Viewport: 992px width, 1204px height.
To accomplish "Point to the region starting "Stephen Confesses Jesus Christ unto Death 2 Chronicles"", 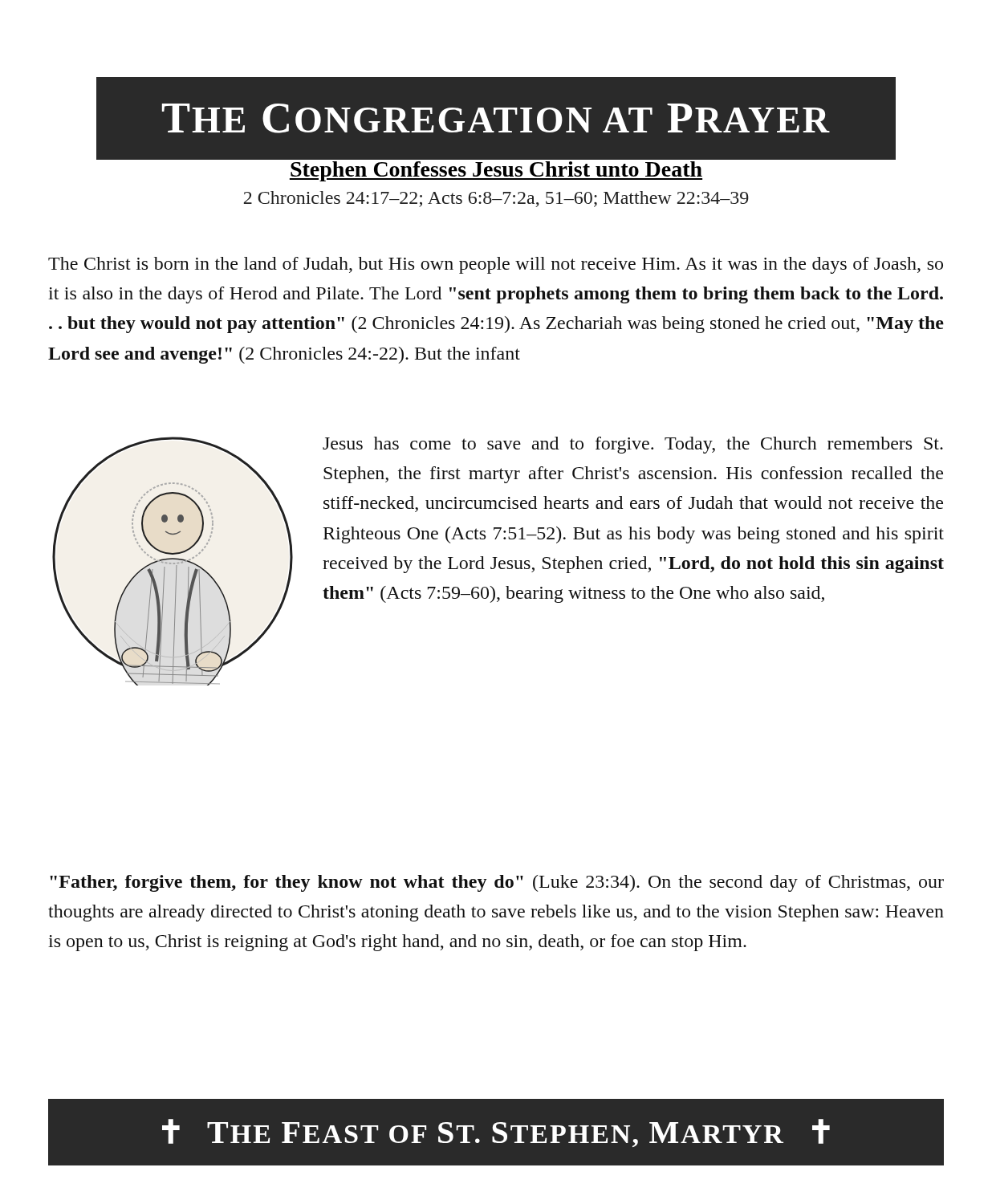I will [x=496, y=182].
